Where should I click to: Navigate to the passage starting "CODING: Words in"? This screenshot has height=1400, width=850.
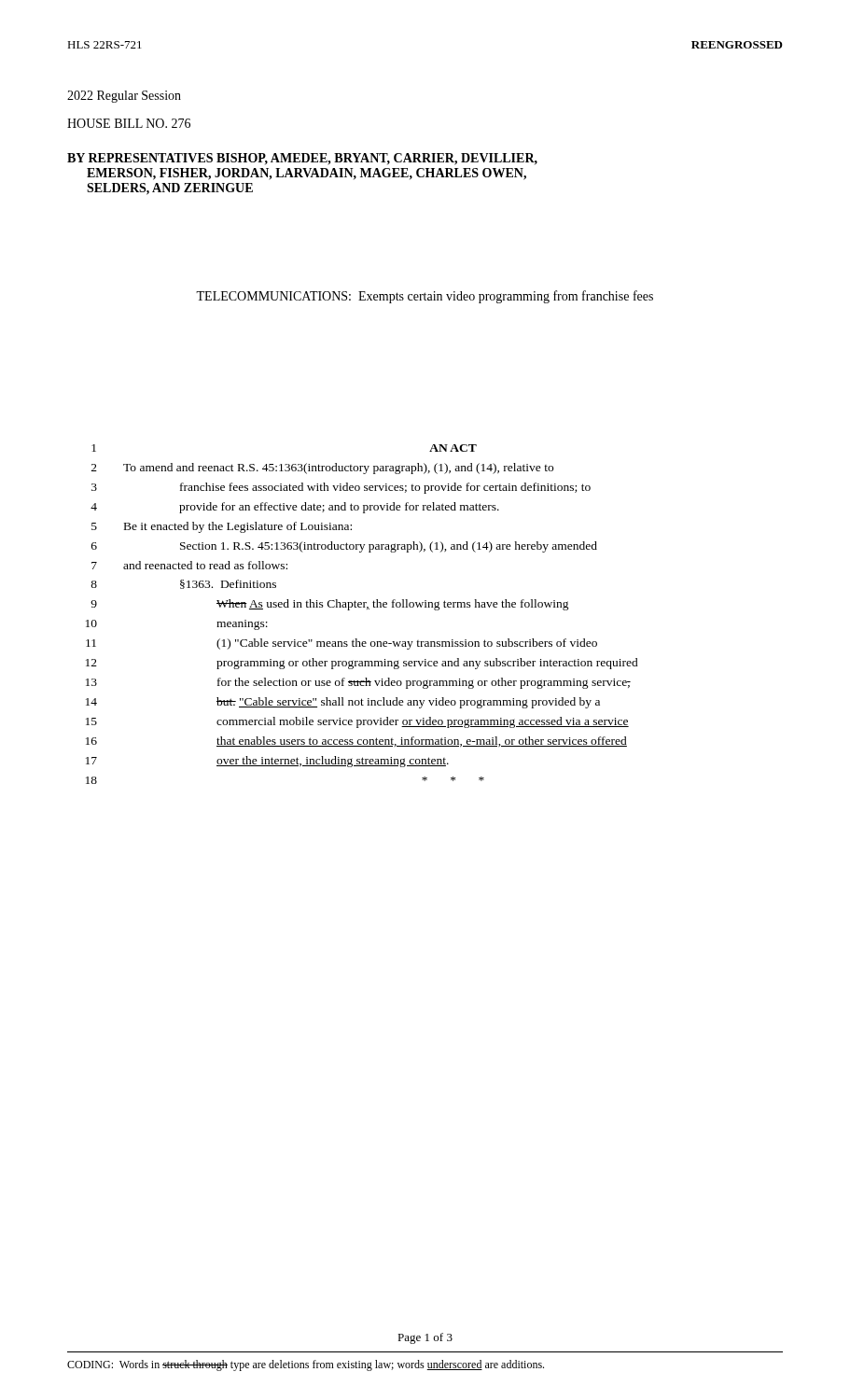click(306, 1365)
